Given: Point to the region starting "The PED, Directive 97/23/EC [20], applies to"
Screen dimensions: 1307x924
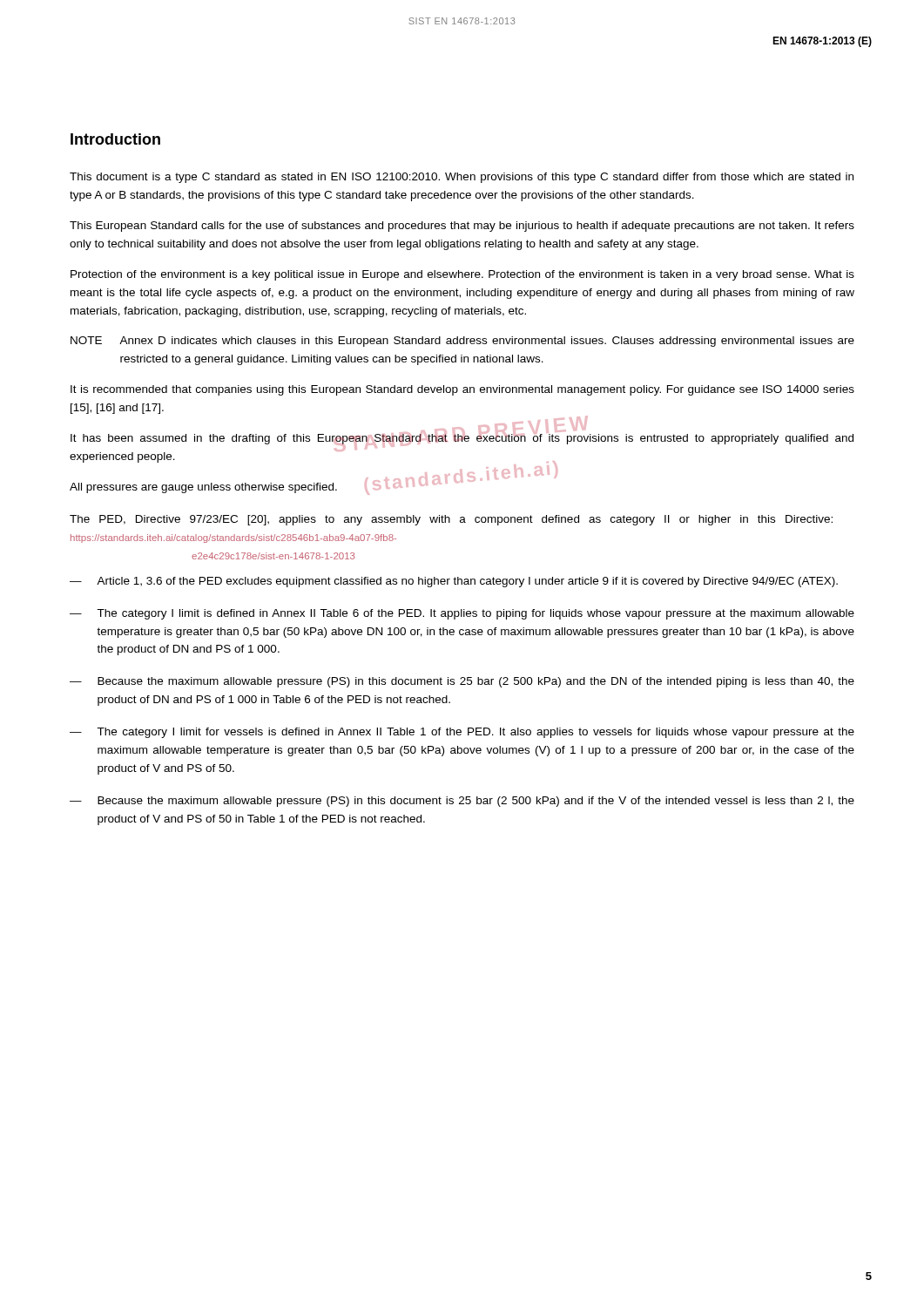Looking at the screenshot, I should [x=451, y=520].
